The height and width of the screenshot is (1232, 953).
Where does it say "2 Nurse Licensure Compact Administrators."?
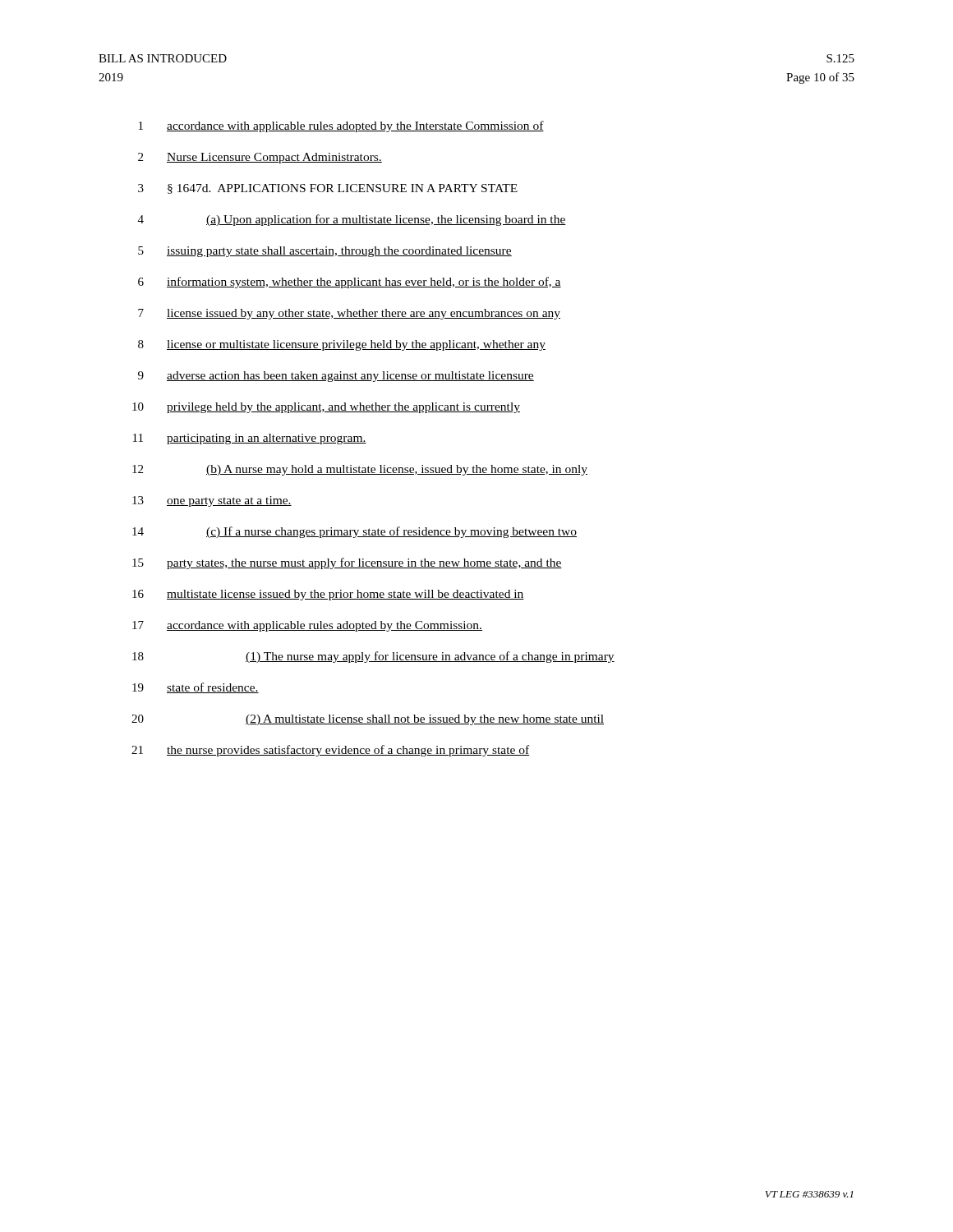[x=260, y=158]
